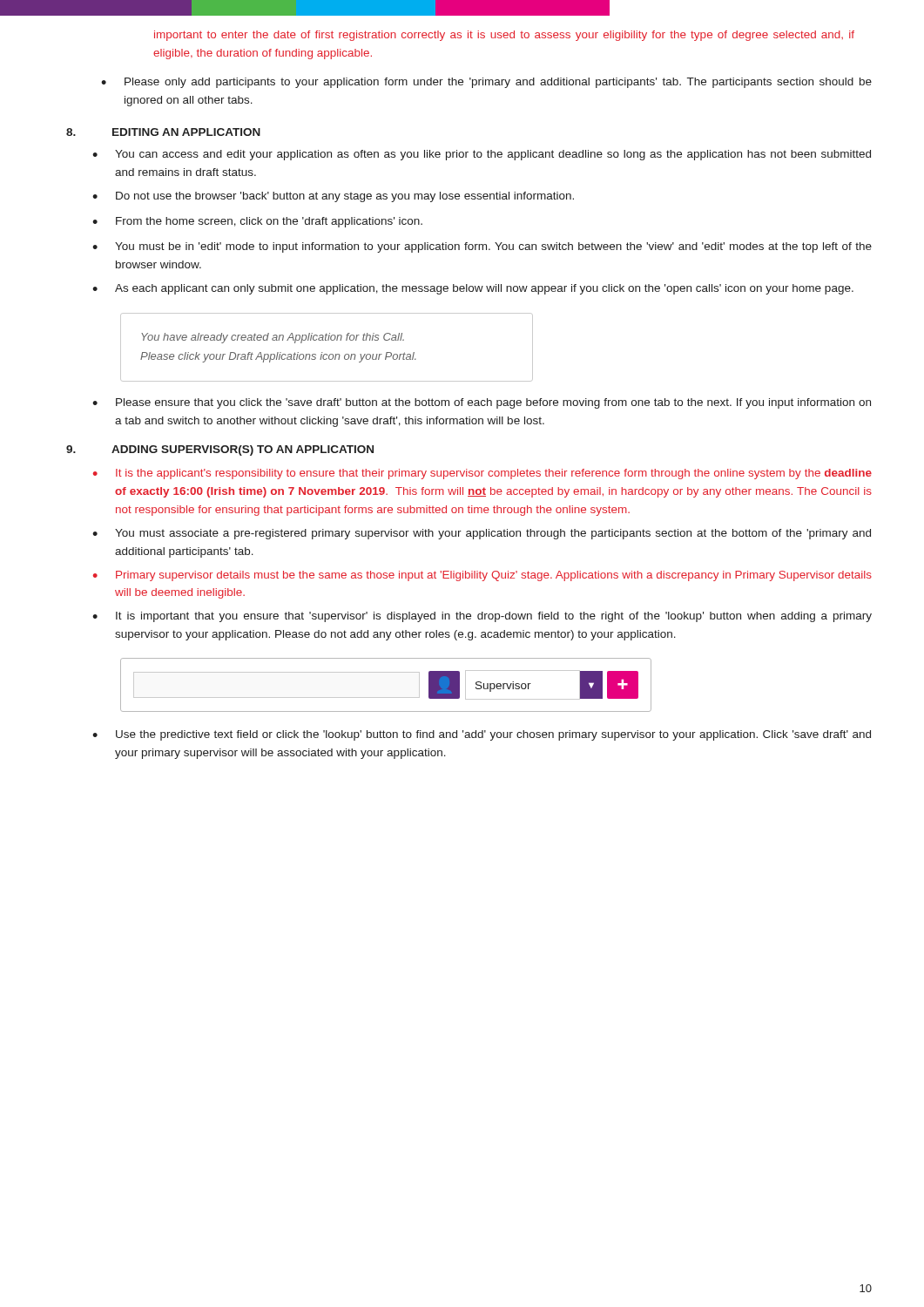Image resolution: width=924 pixels, height=1307 pixels.
Task: Select the block starting "• Please ensure that you"
Action: click(x=469, y=412)
